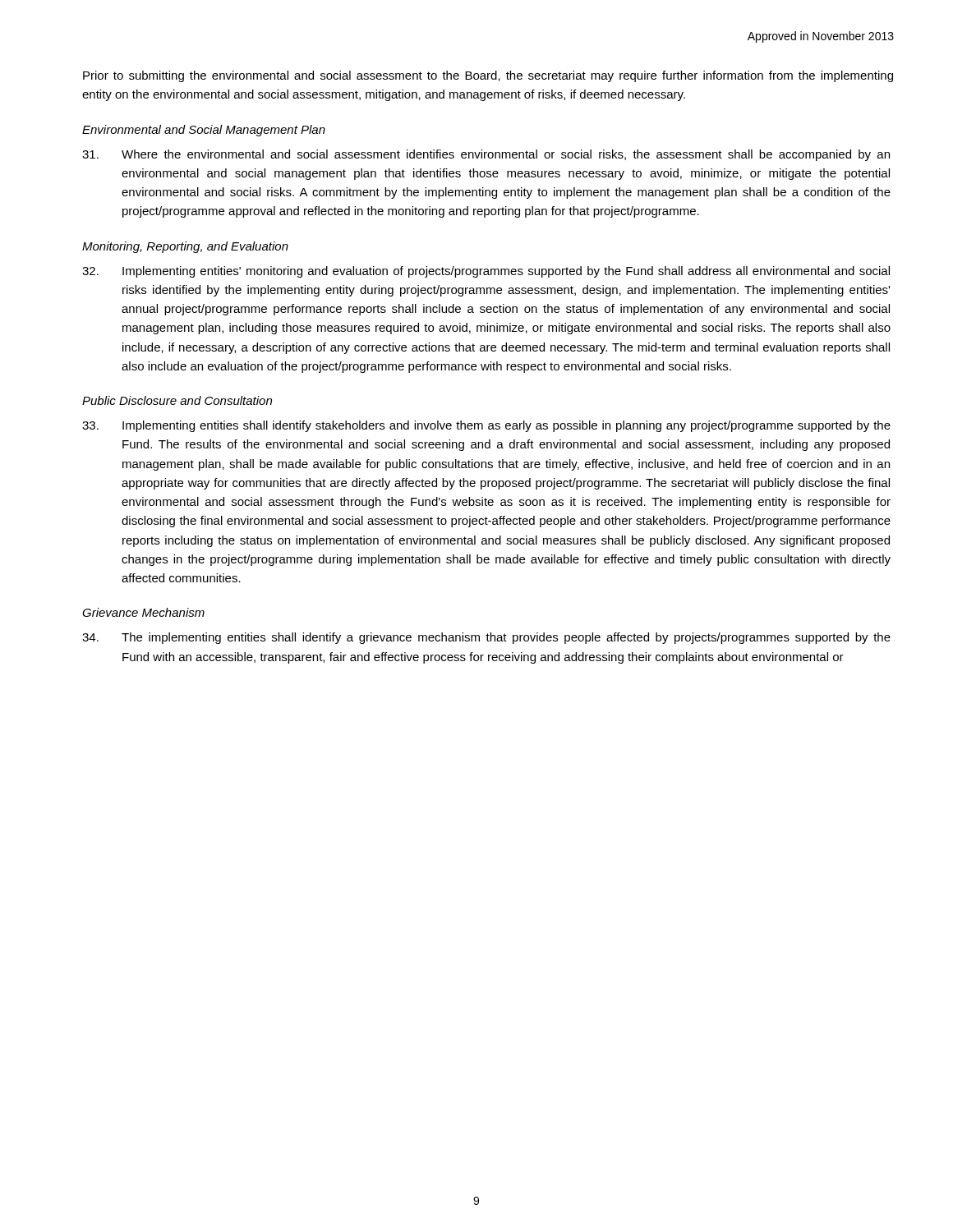The image size is (953, 1232).
Task: Navigate to the block starting "Where the environmental and social"
Action: pos(486,182)
